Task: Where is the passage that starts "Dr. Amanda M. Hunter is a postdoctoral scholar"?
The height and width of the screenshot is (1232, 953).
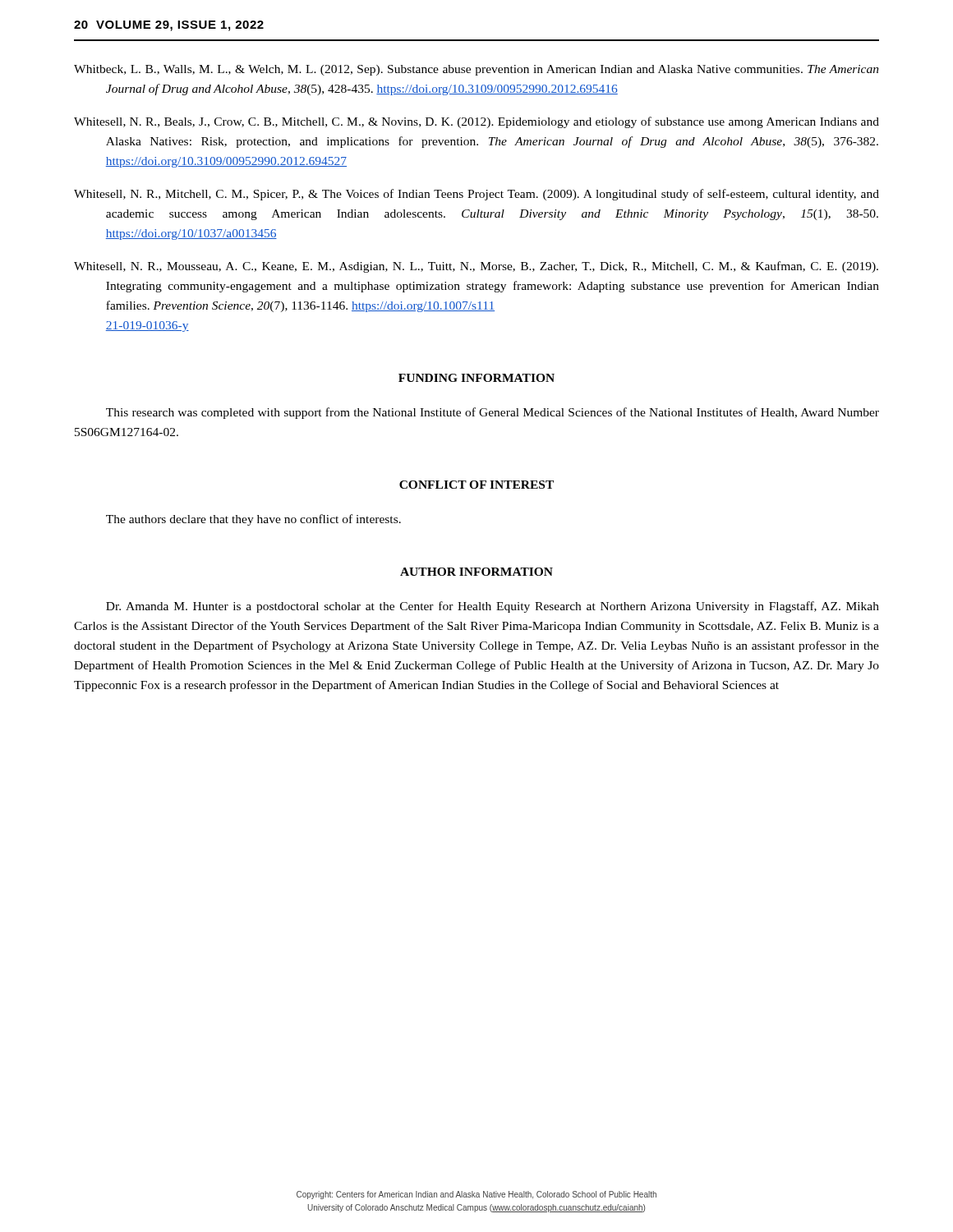Action: 476,645
